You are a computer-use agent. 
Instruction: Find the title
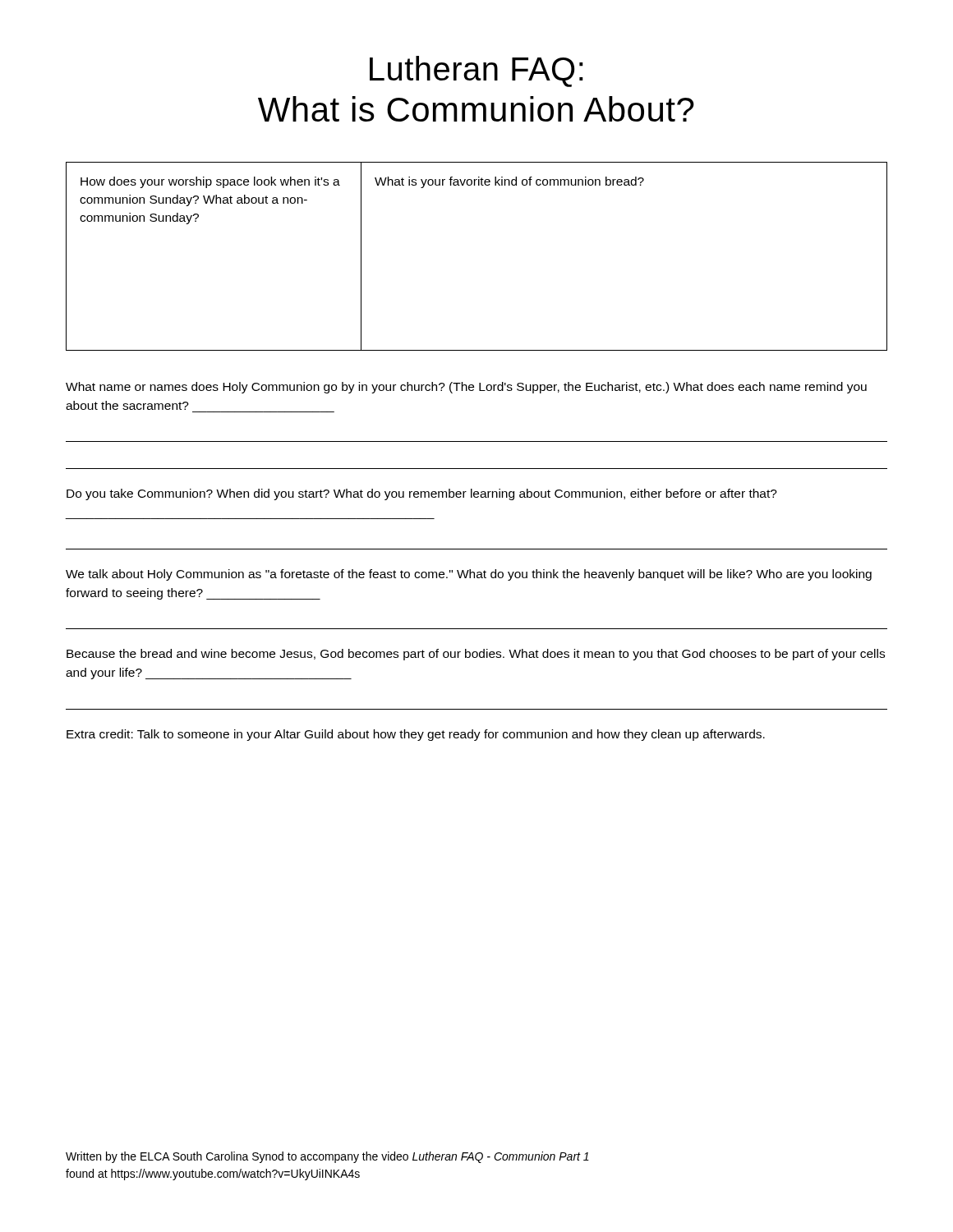point(476,91)
